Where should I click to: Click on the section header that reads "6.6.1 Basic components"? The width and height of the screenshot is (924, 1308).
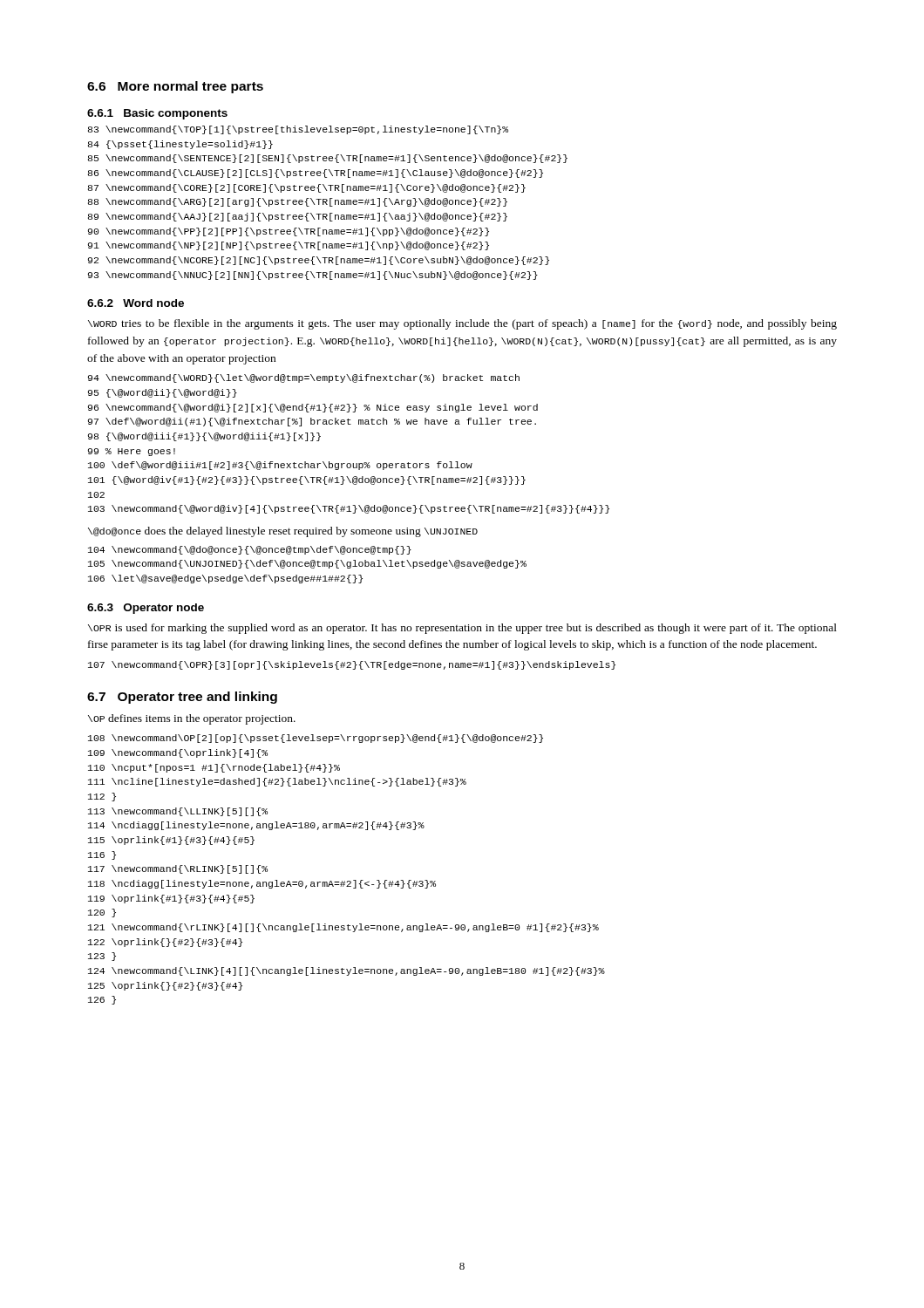pos(157,113)
